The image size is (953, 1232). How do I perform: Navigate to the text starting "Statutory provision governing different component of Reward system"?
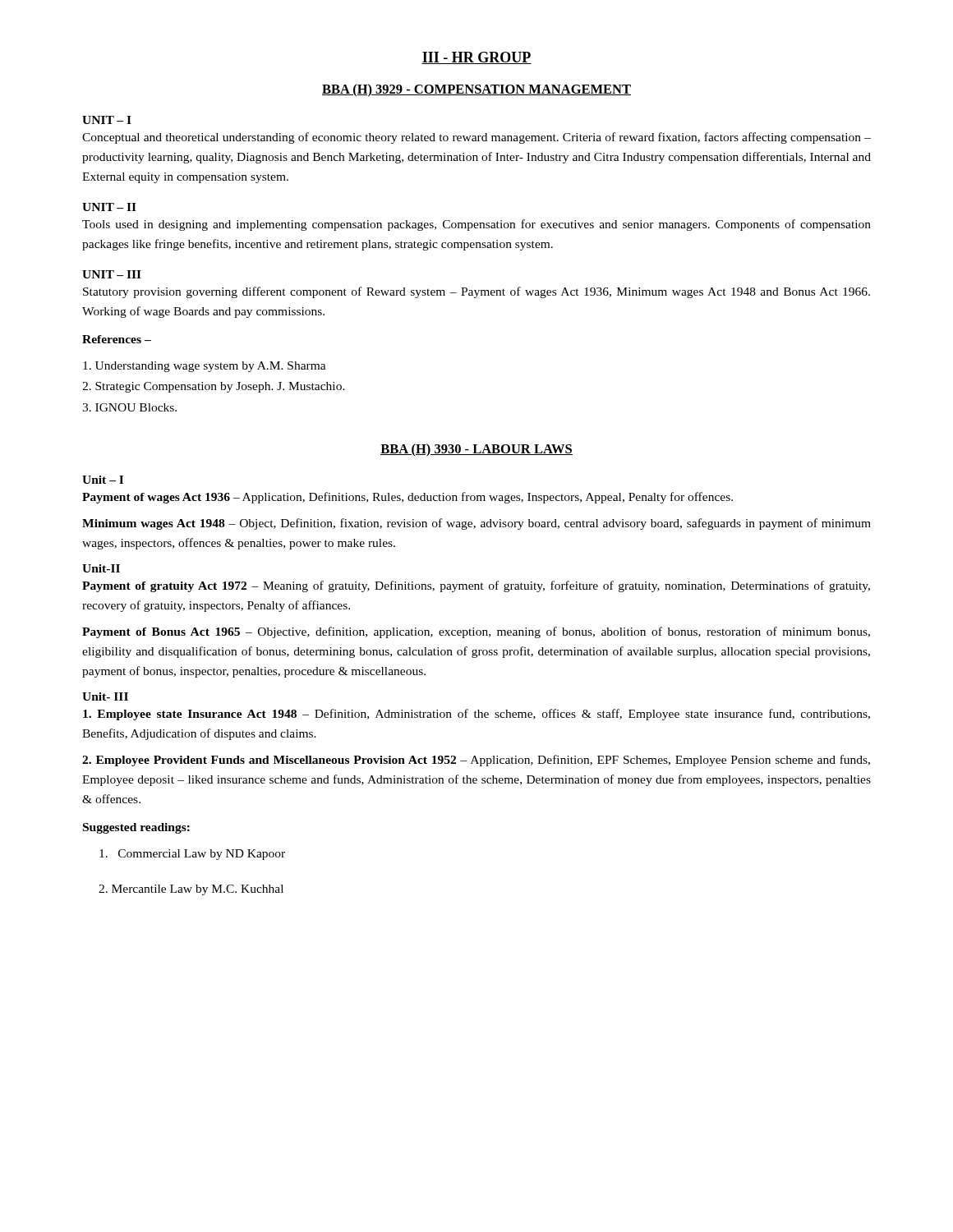(476, 301)
